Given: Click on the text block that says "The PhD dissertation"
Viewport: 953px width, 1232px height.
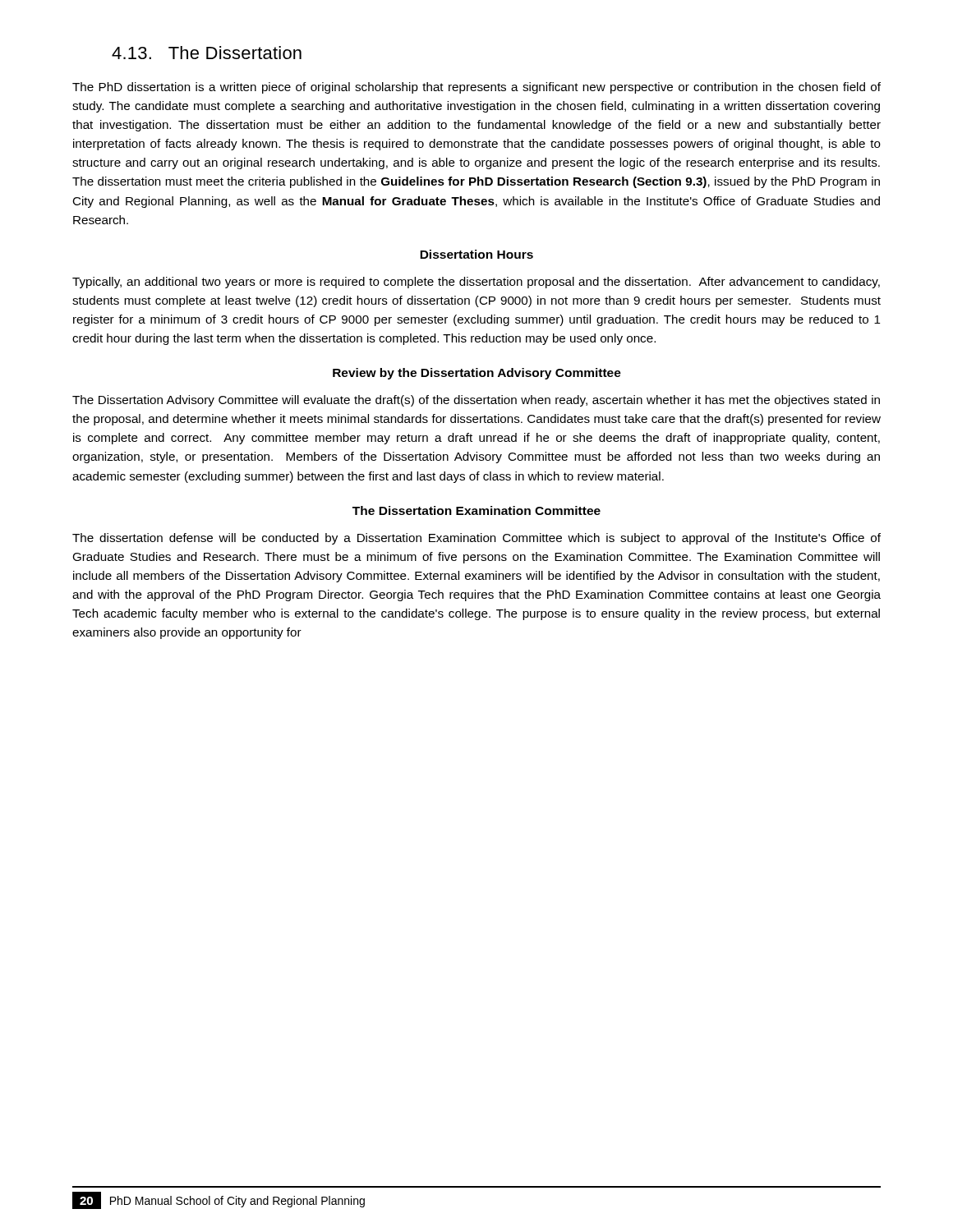Looking at the screenshot, I should [476, 153].
